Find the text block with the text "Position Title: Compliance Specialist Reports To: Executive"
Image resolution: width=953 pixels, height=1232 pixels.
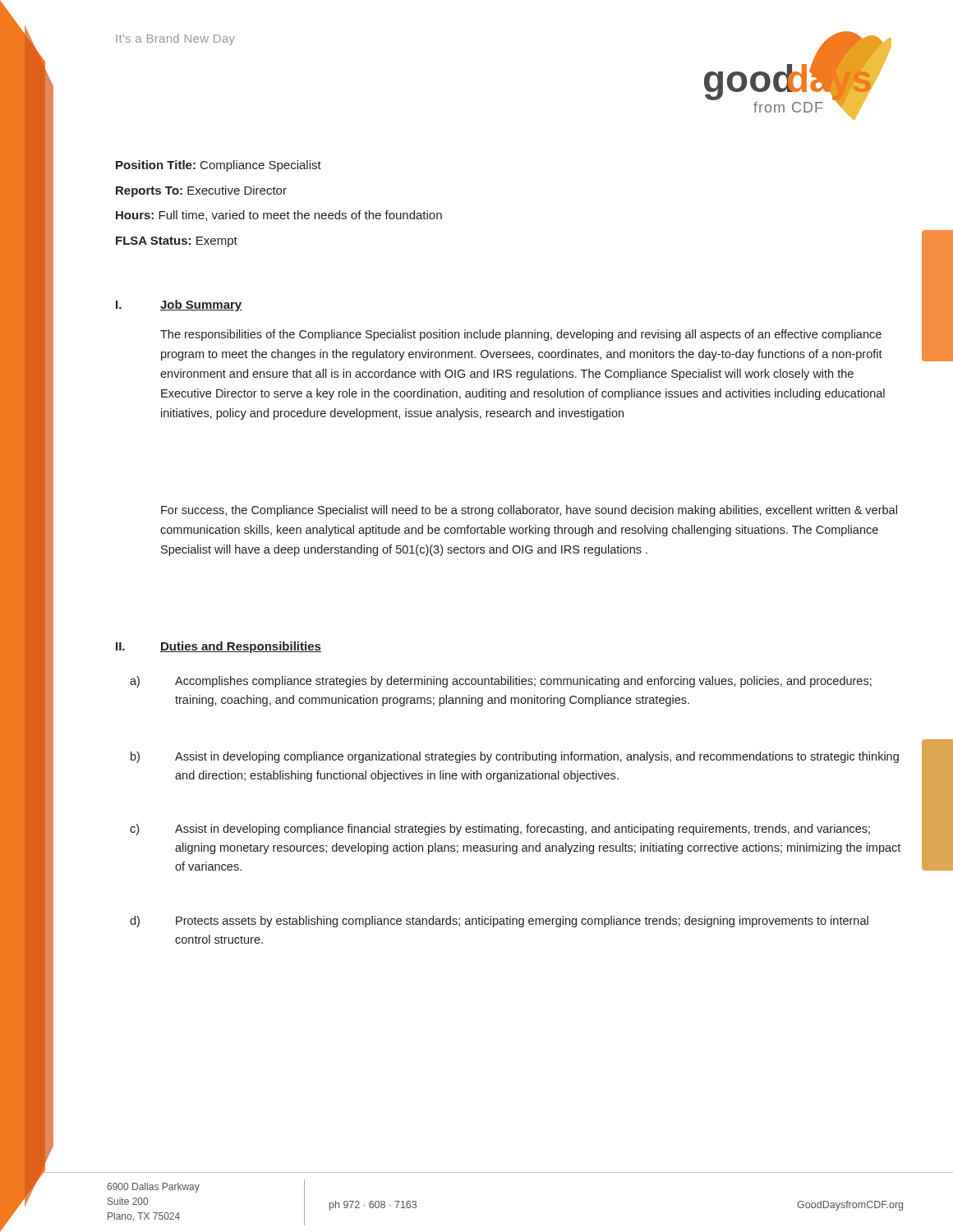(219, 166)
